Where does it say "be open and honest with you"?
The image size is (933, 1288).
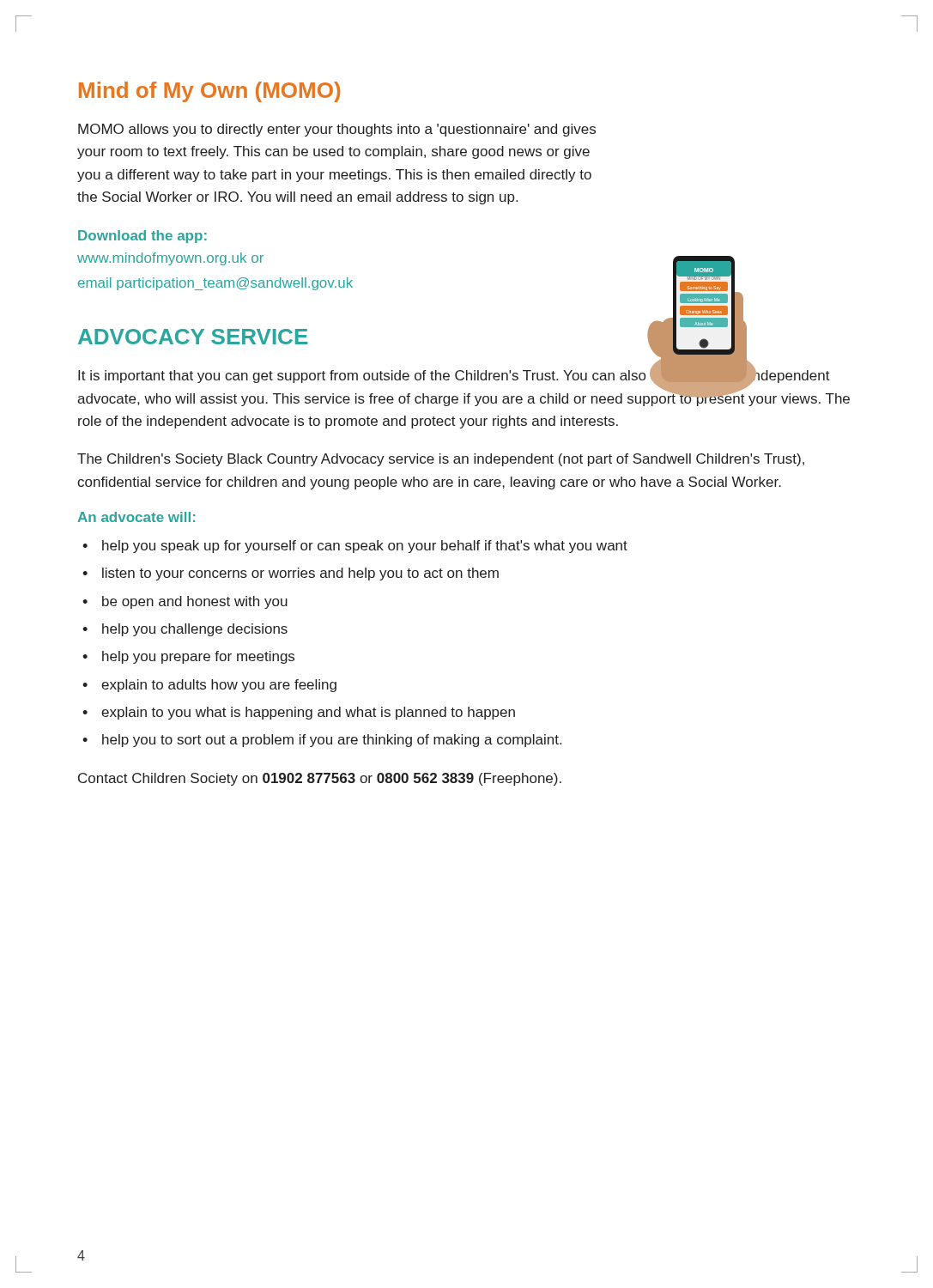click(185, 602)
